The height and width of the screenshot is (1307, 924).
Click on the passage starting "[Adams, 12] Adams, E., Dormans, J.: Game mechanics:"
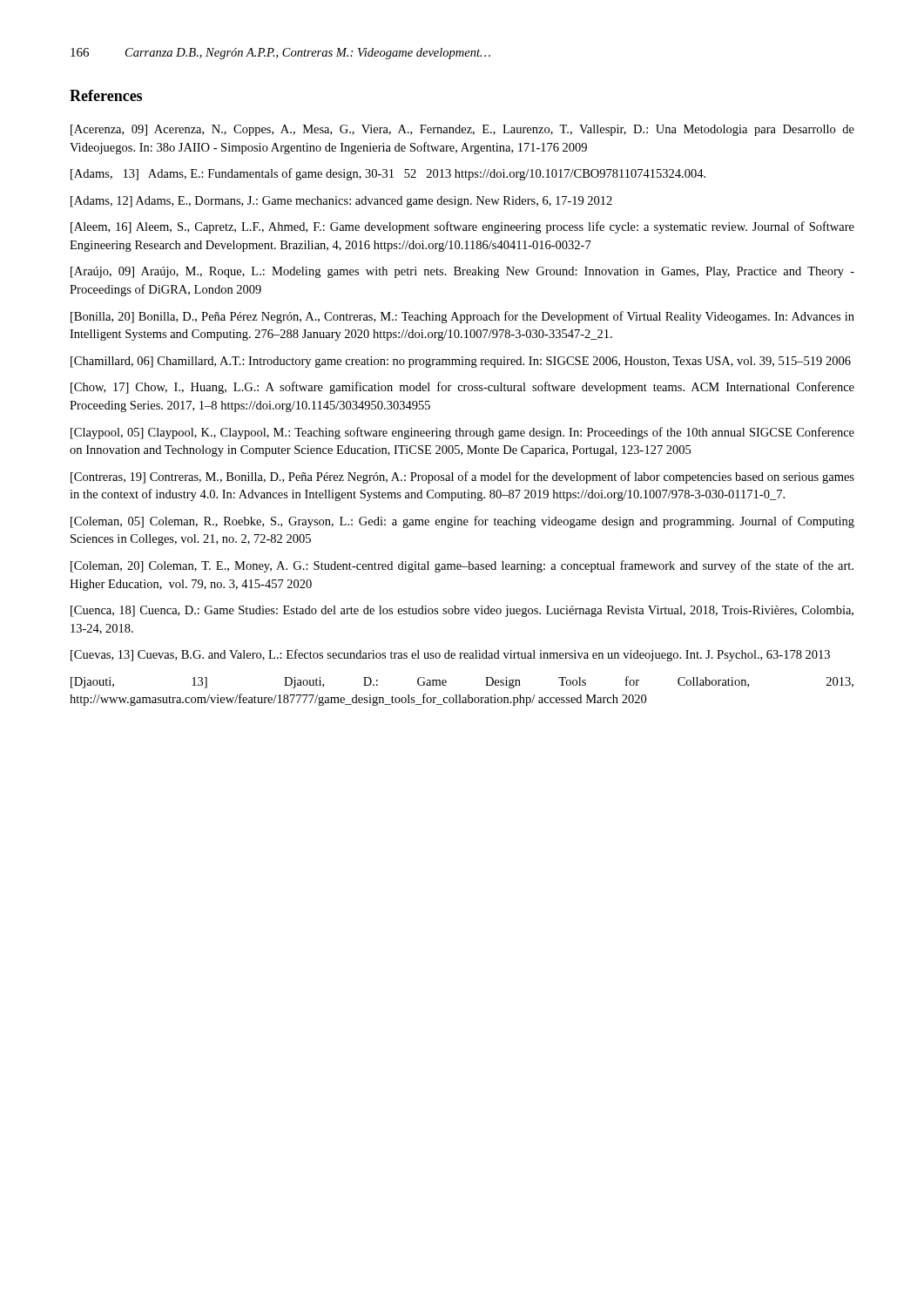(x=341, y=200)
